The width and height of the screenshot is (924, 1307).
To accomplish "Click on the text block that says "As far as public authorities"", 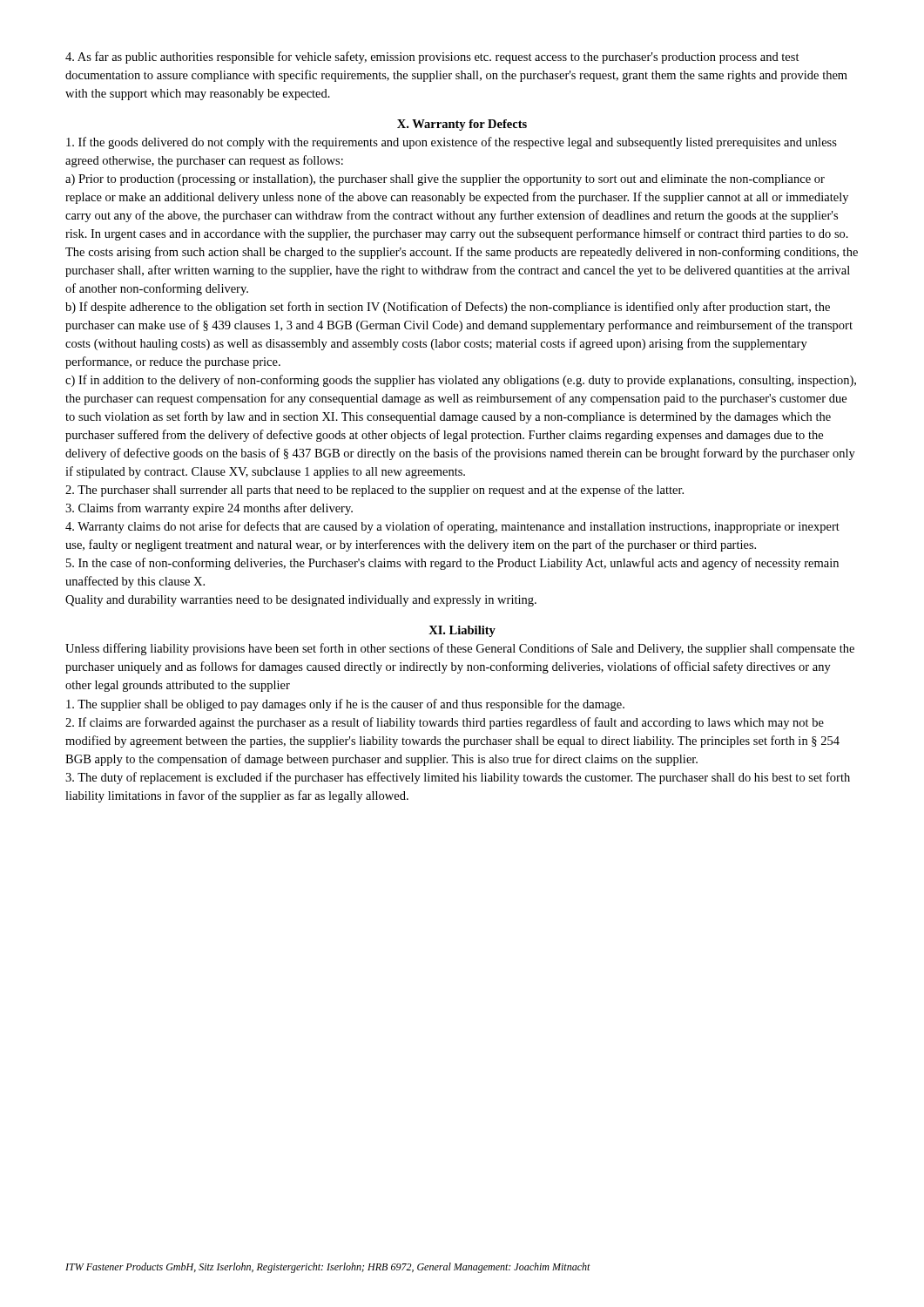I will point(456,75).
